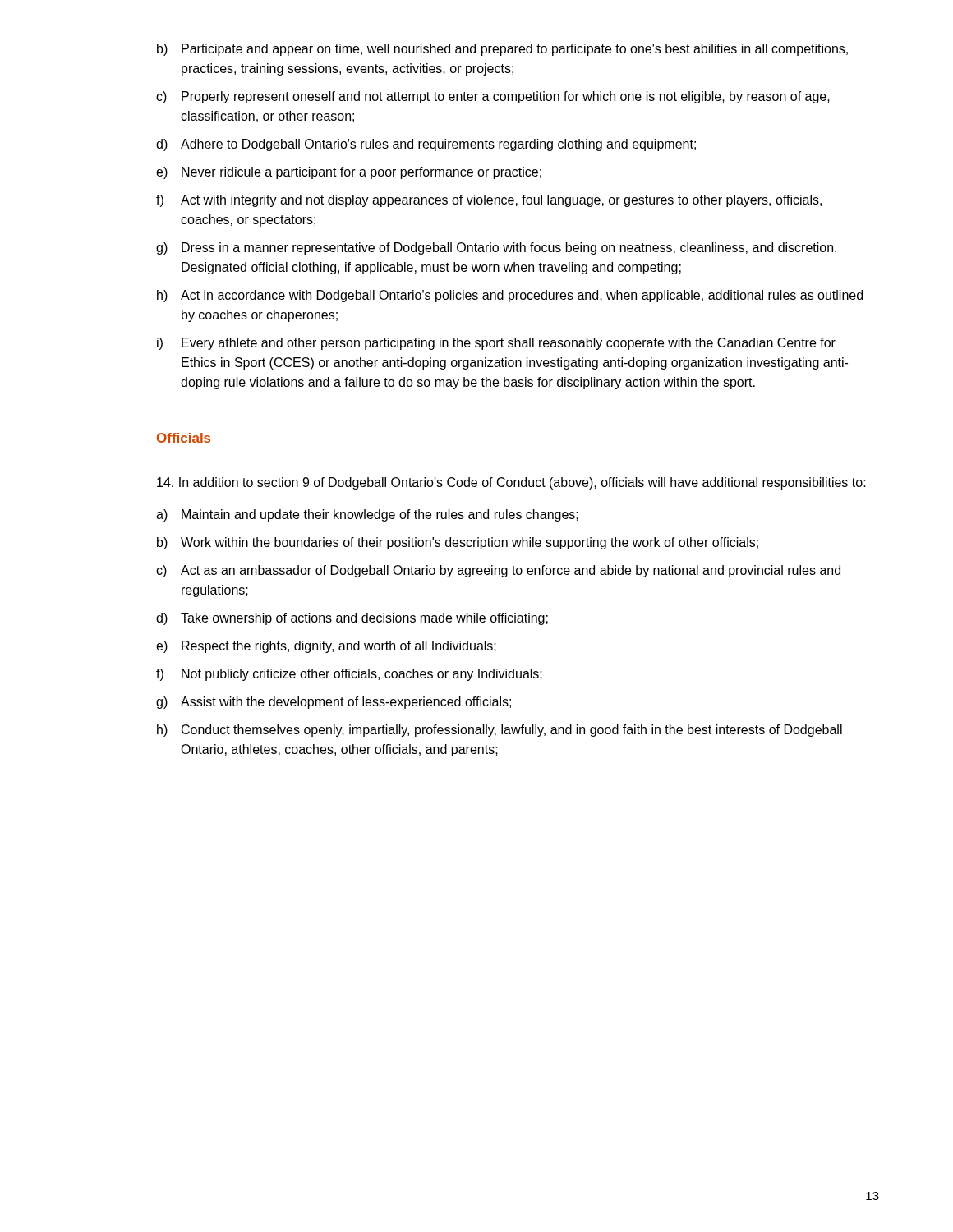The width and height of the screenshot is (953, 1232).
Task: Locate the list item with the text "f) Act with integrity and not display"
Action: coord(513,210)
